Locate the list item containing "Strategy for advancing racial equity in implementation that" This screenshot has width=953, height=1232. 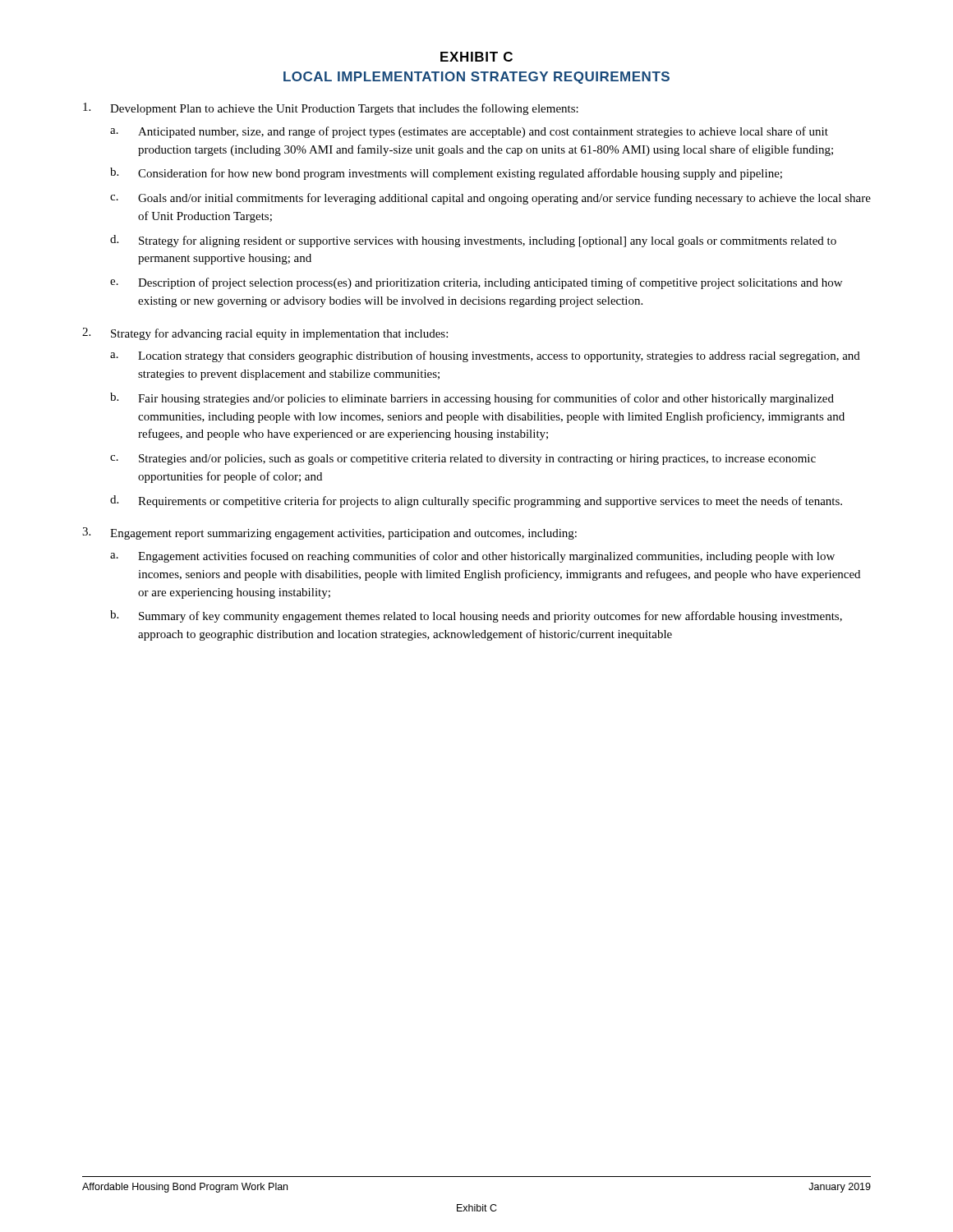(490, 421)
